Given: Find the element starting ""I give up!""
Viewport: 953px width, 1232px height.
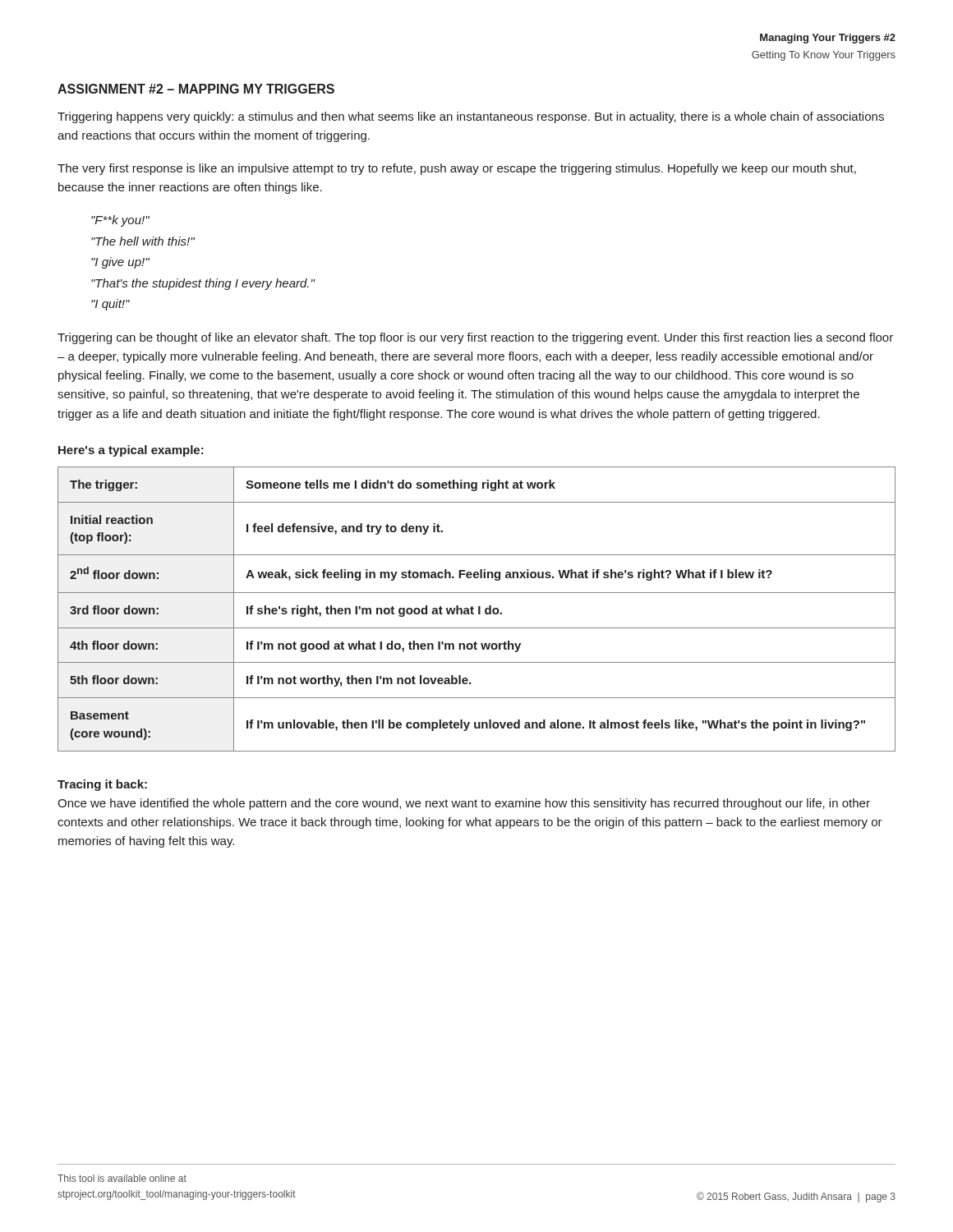Looking at the screenshot, I should [120, 262].
